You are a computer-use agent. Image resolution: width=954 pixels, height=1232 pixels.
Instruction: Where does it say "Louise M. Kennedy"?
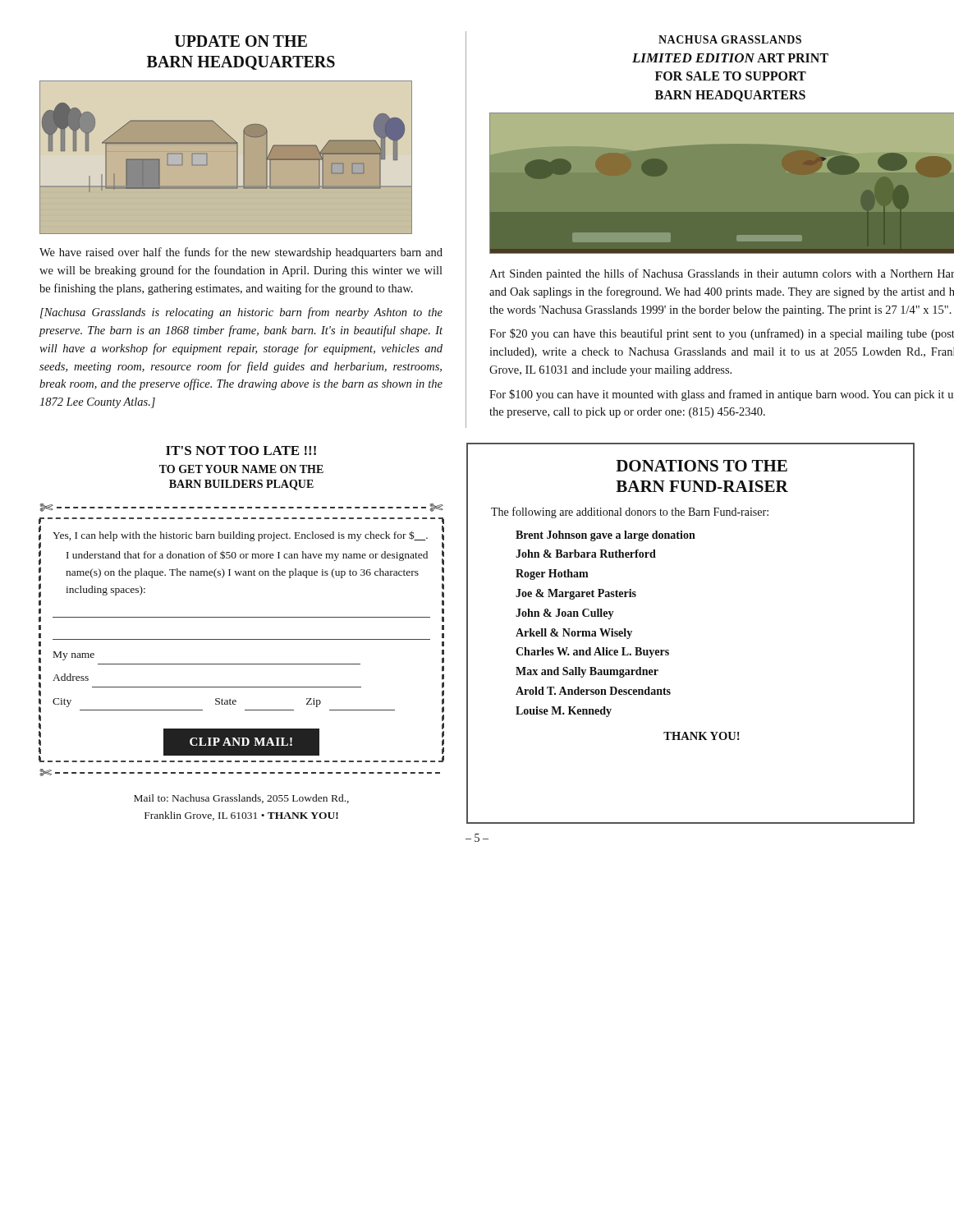tap(564, 711)
